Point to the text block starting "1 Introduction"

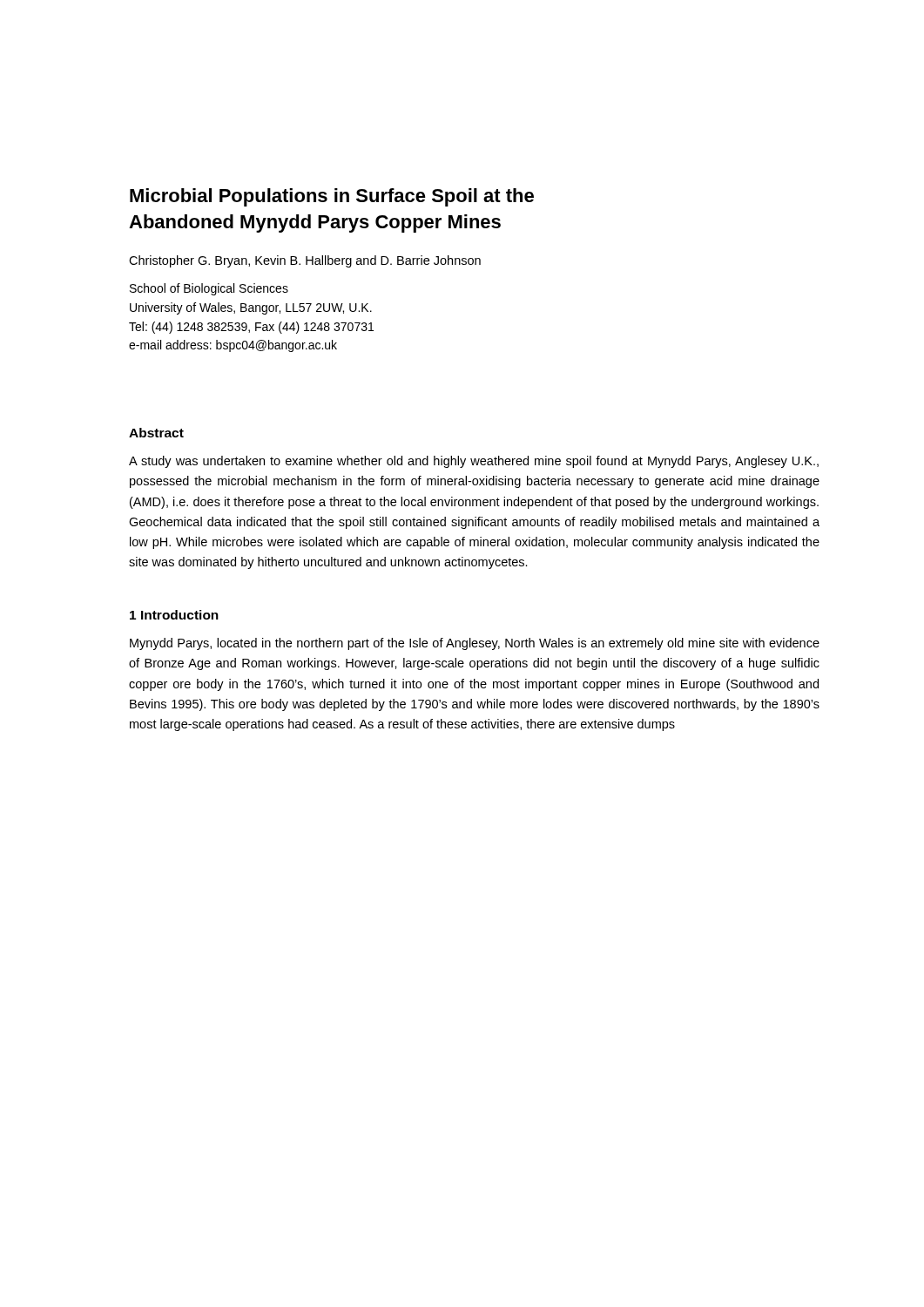tap(174, 615)
